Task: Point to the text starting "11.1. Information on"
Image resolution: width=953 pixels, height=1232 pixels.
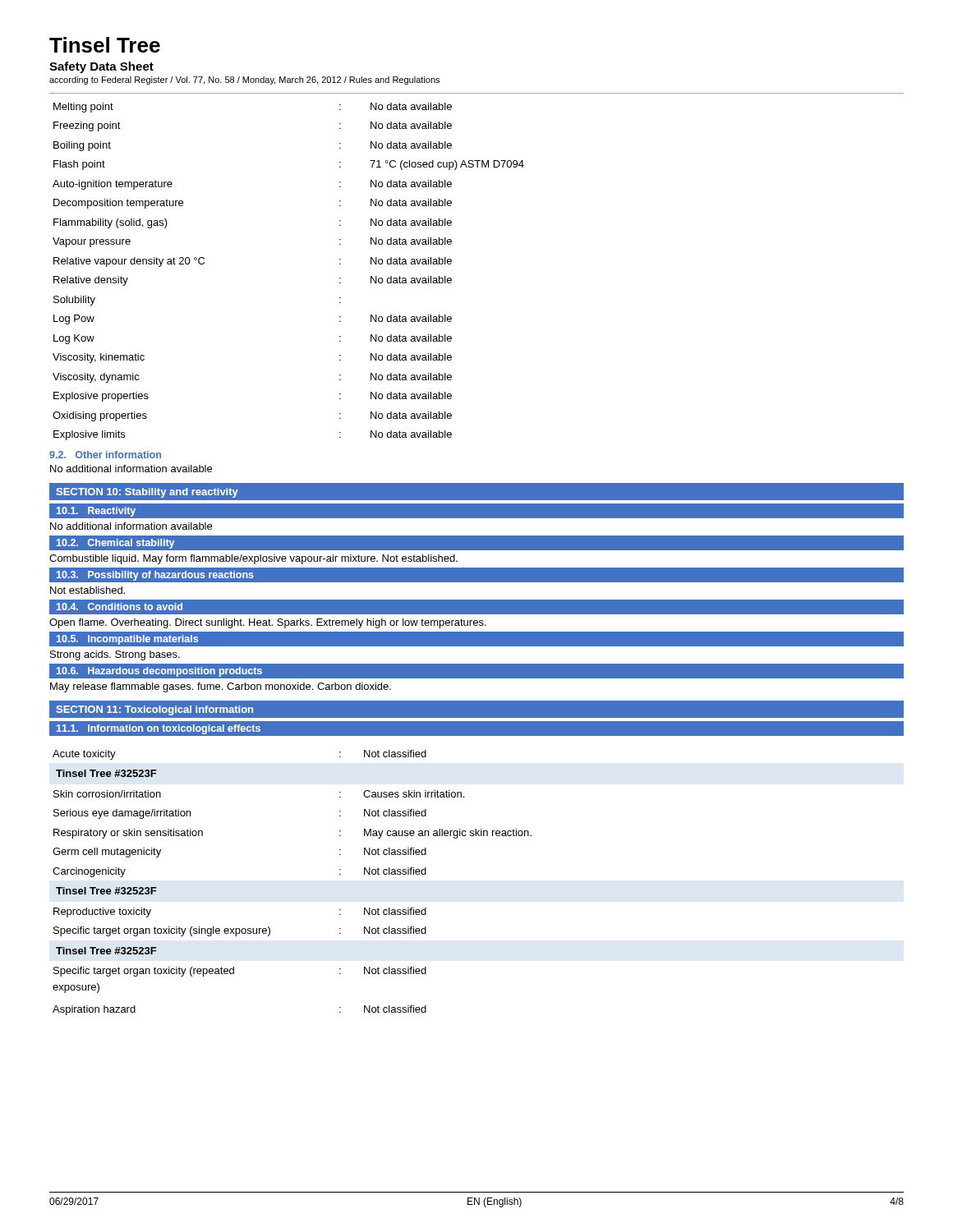Action: (476, 728)
